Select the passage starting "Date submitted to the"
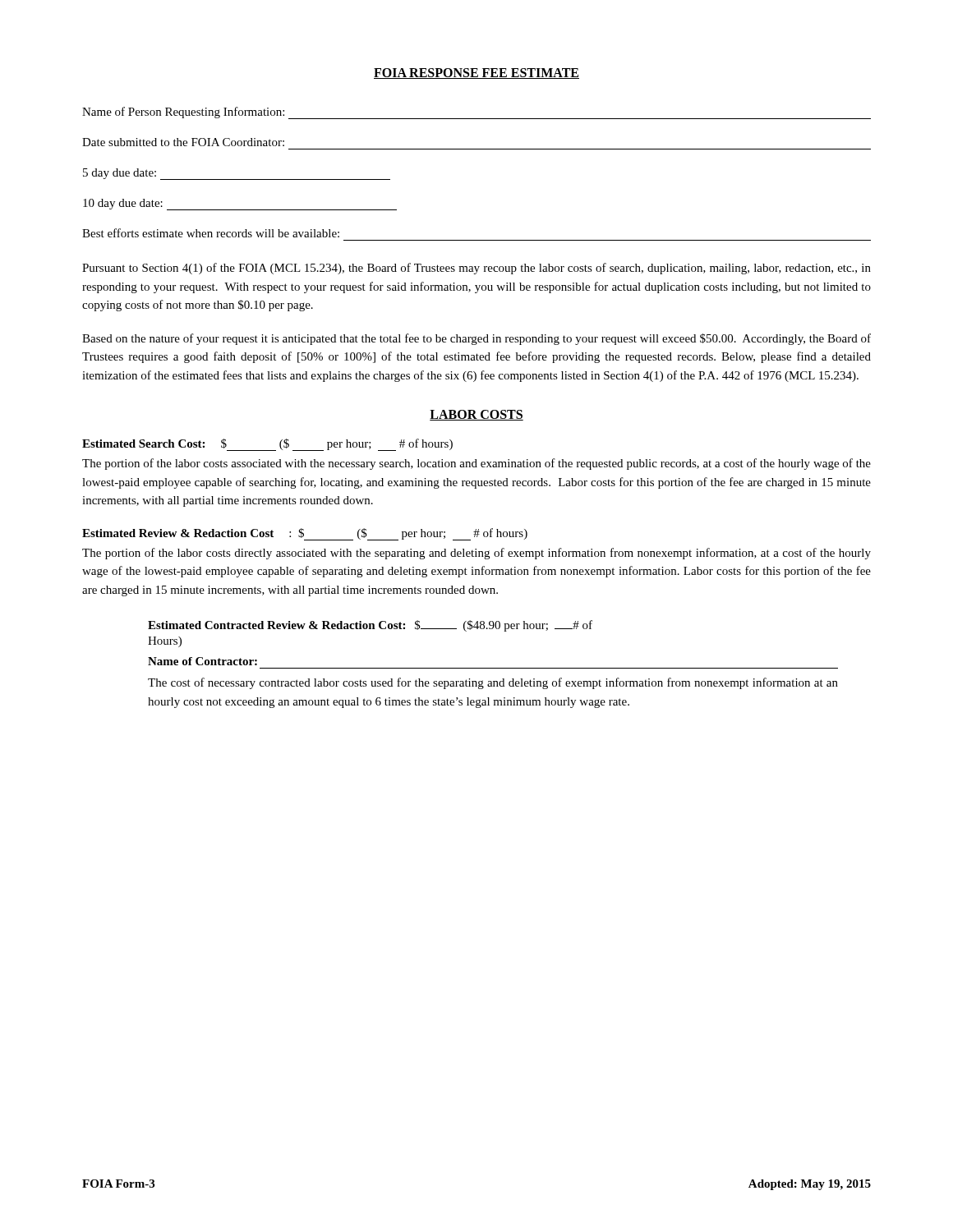 pyautogui.click(x=476, y=142)
